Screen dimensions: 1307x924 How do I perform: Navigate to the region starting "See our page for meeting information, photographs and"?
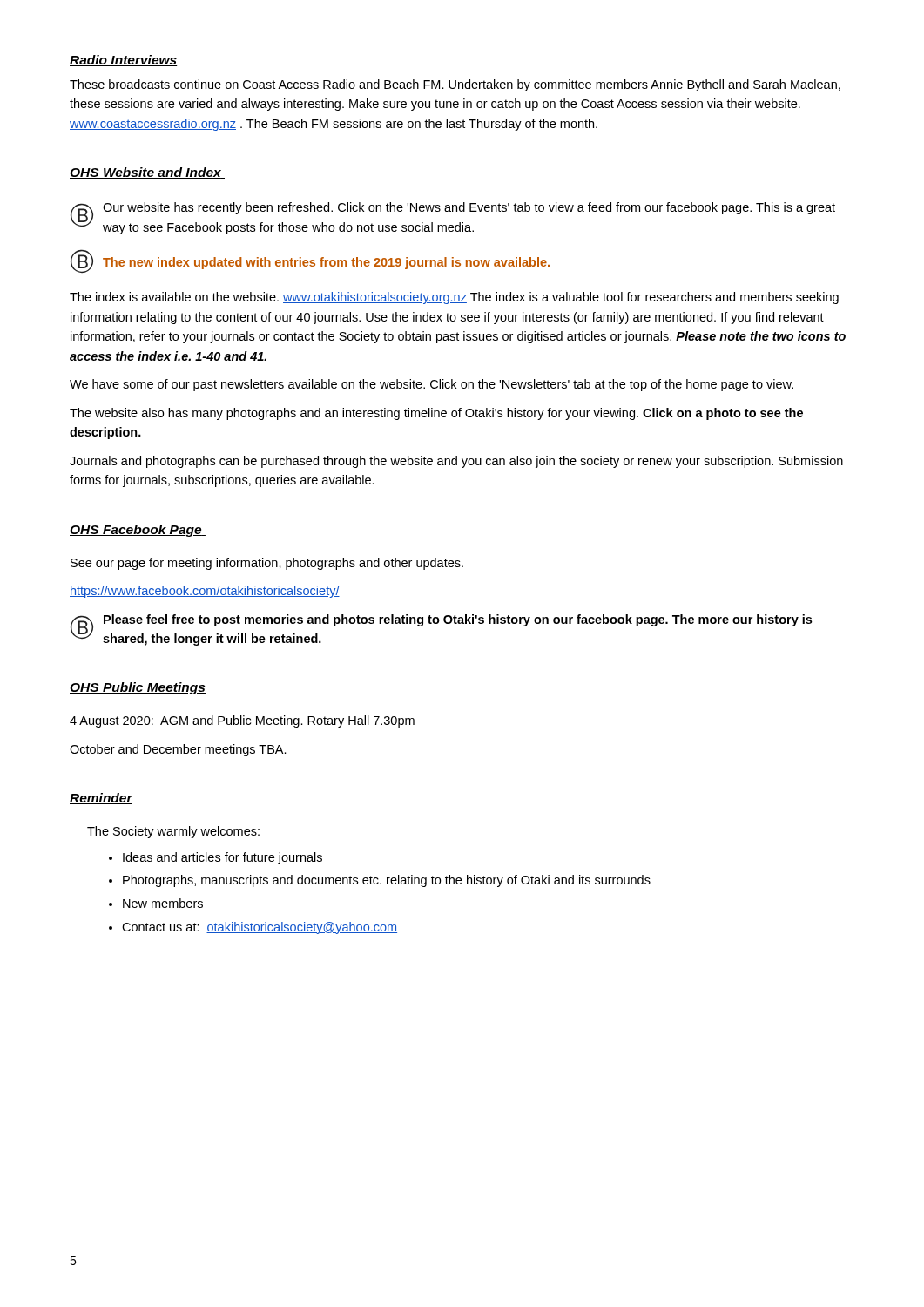pyautogui.click(x=267, y=562)
